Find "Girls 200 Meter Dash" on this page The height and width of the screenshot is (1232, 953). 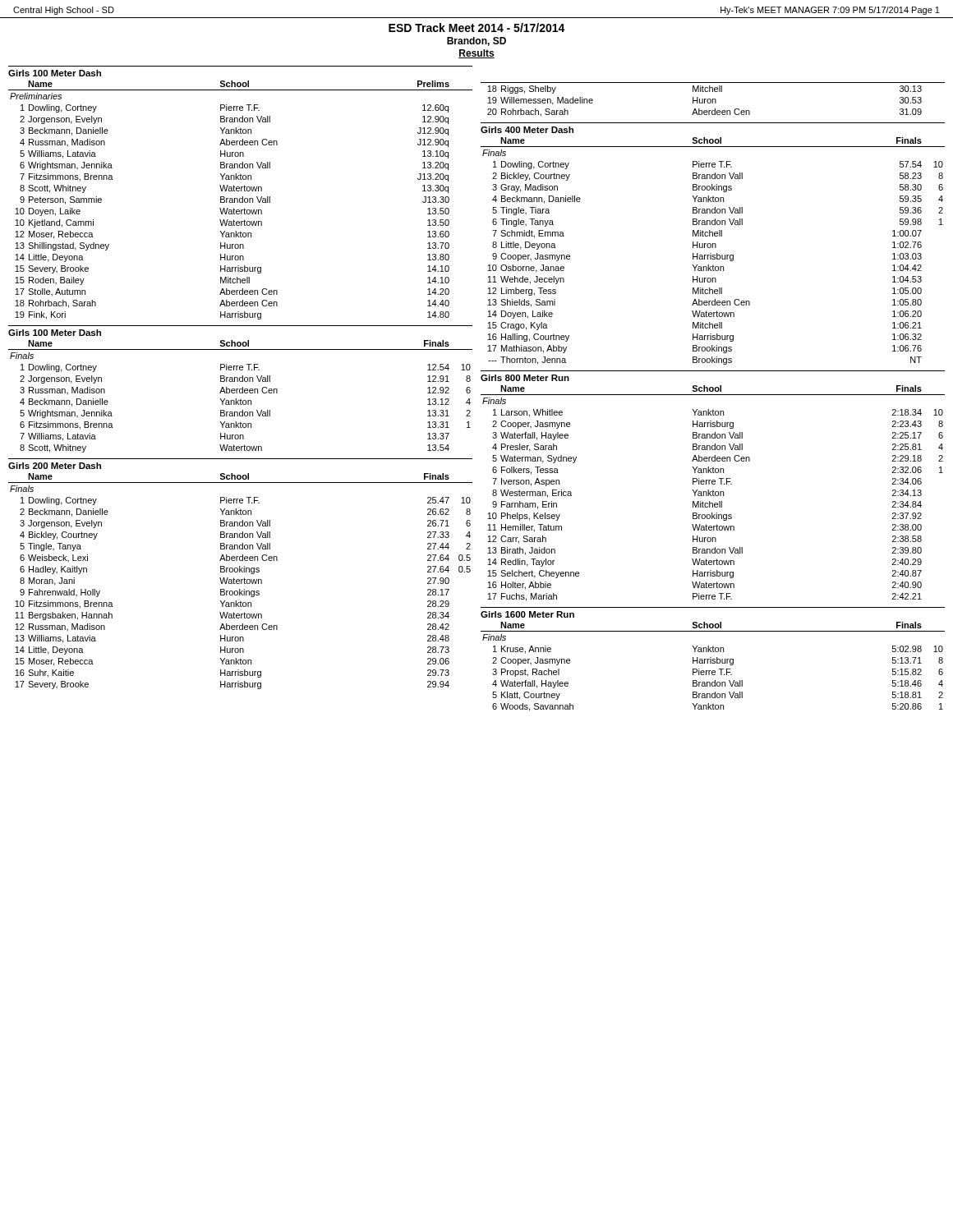55,466
